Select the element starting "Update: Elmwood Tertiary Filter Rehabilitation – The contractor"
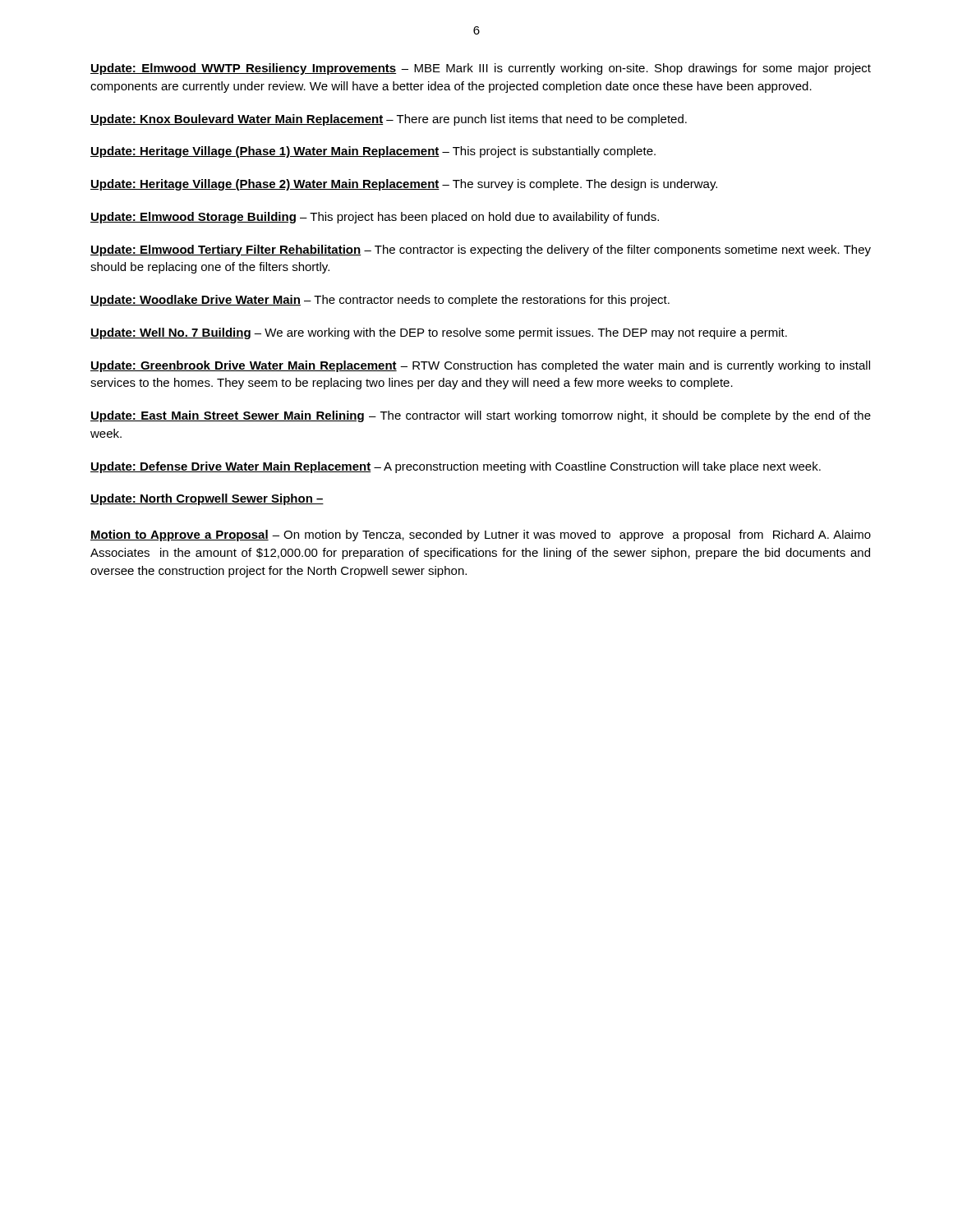The height and width of the screenshot is (1232, 953). [x=481, y=258]
